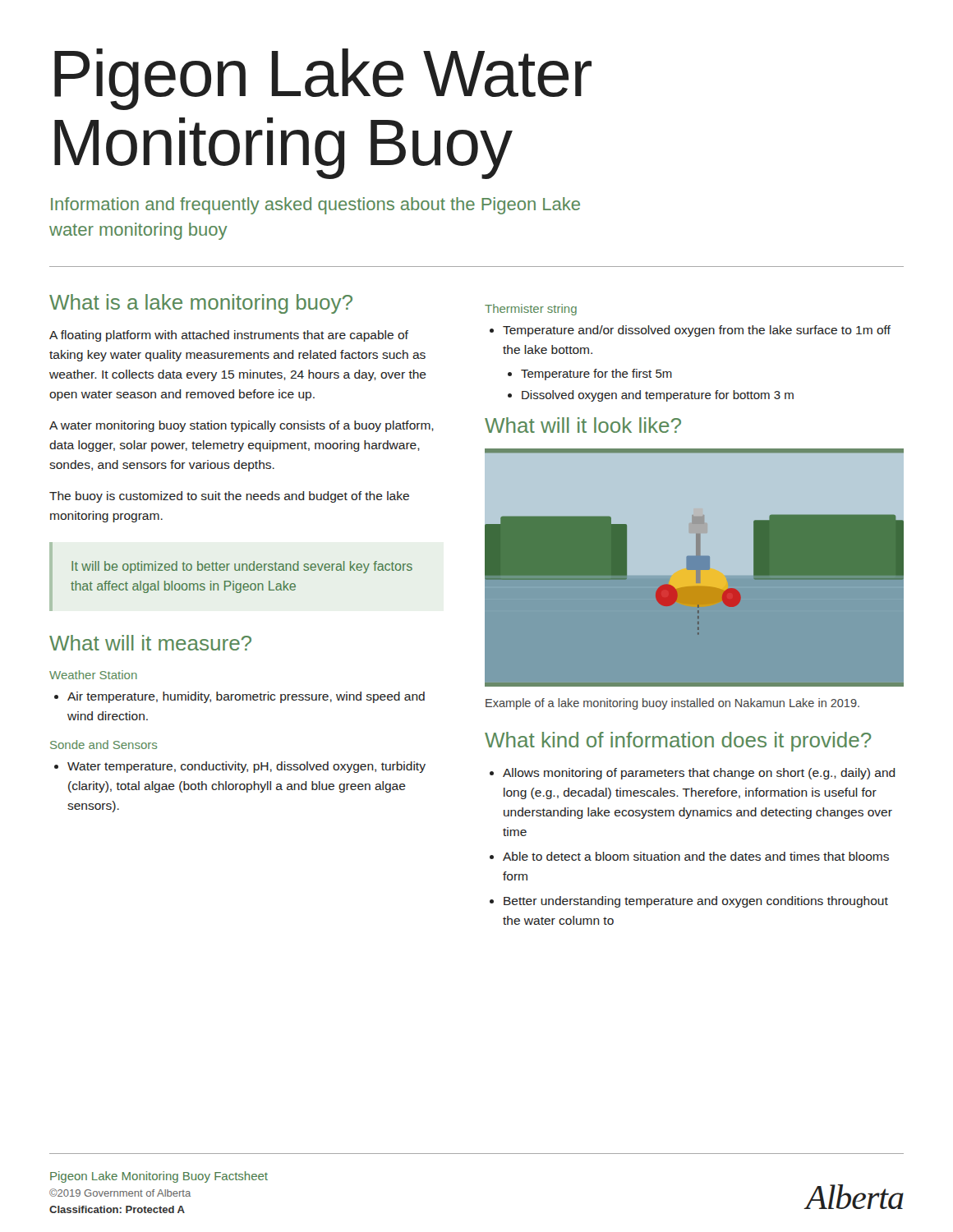Click on the list item that reads "Able to detect a bloom situation and the"
The image size is (953, 1232).
coord(694,867)
